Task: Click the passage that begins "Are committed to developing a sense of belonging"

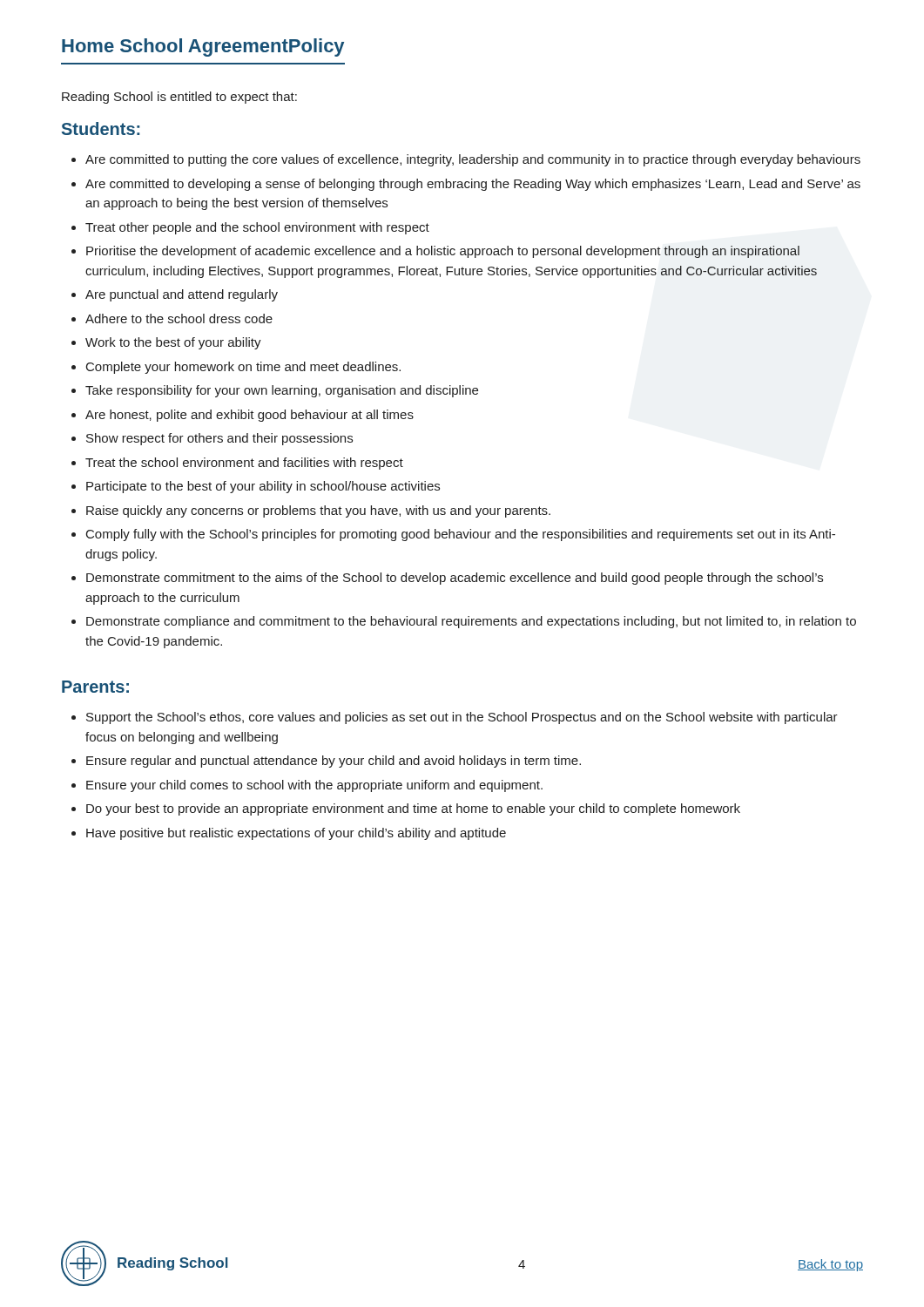Action: pyautogui.click(x=462, y=193)
